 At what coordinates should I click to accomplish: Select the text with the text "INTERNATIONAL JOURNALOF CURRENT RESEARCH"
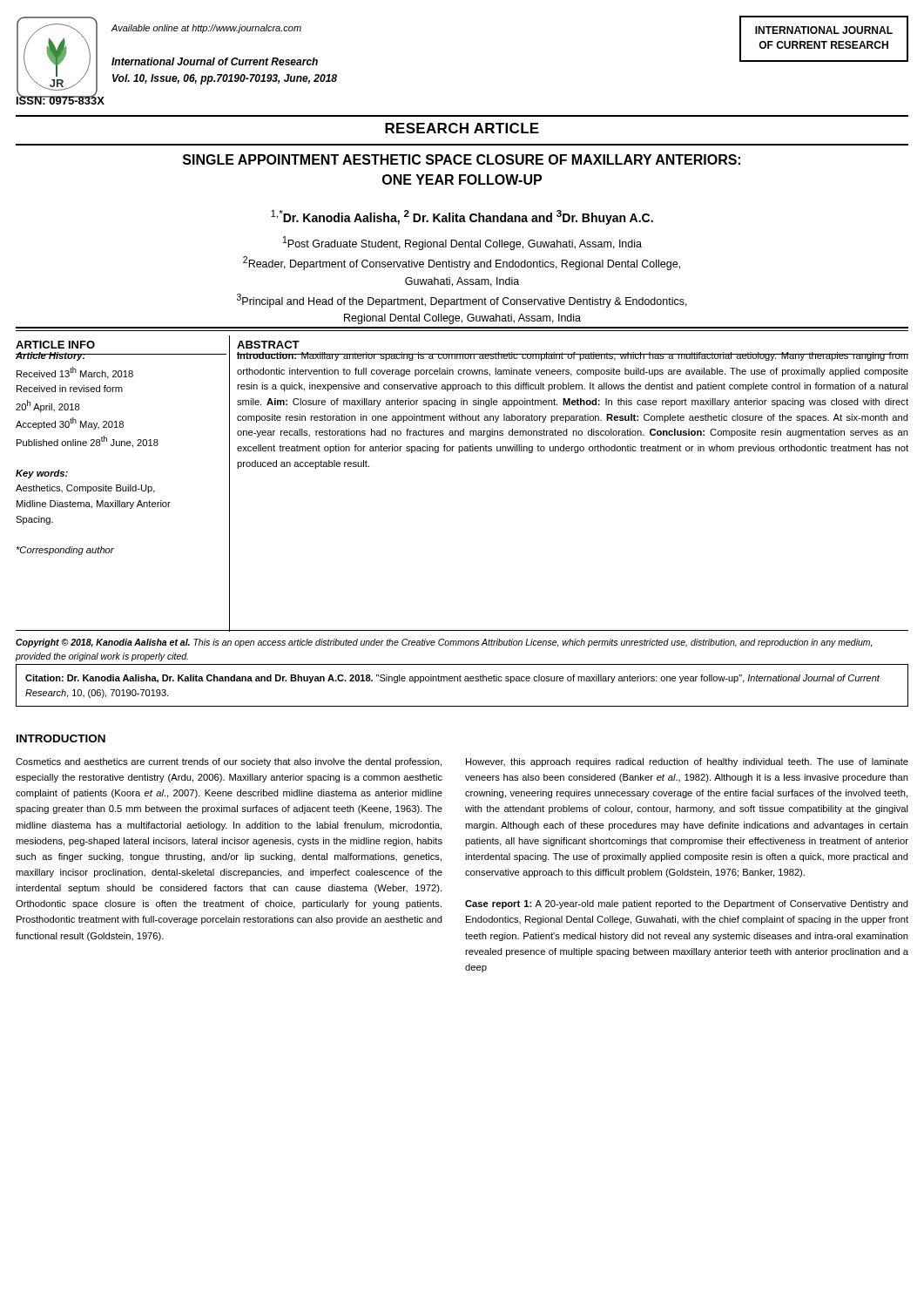[x=824, y=38]
